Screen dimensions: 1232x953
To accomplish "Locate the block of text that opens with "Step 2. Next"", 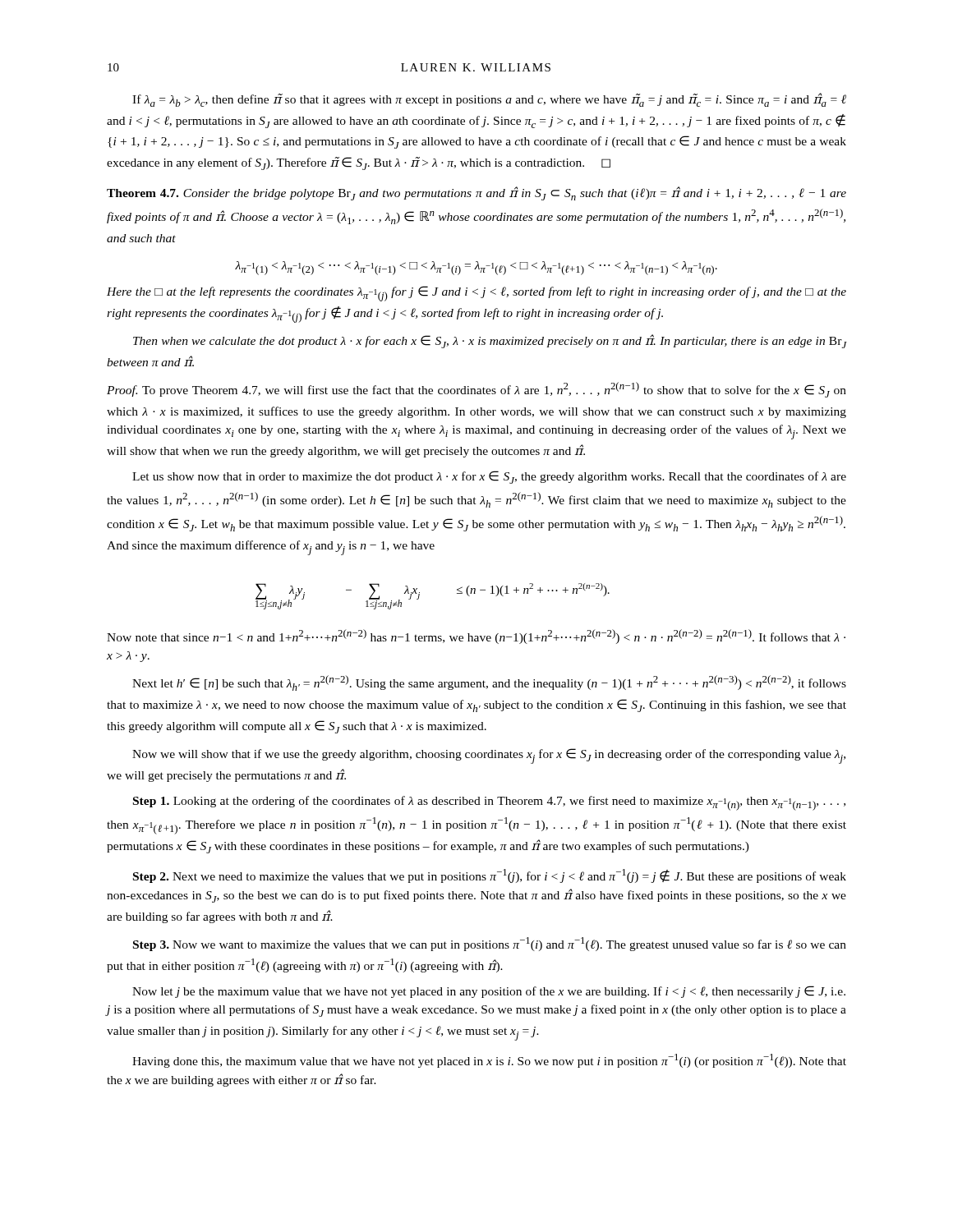I will 476,896.
